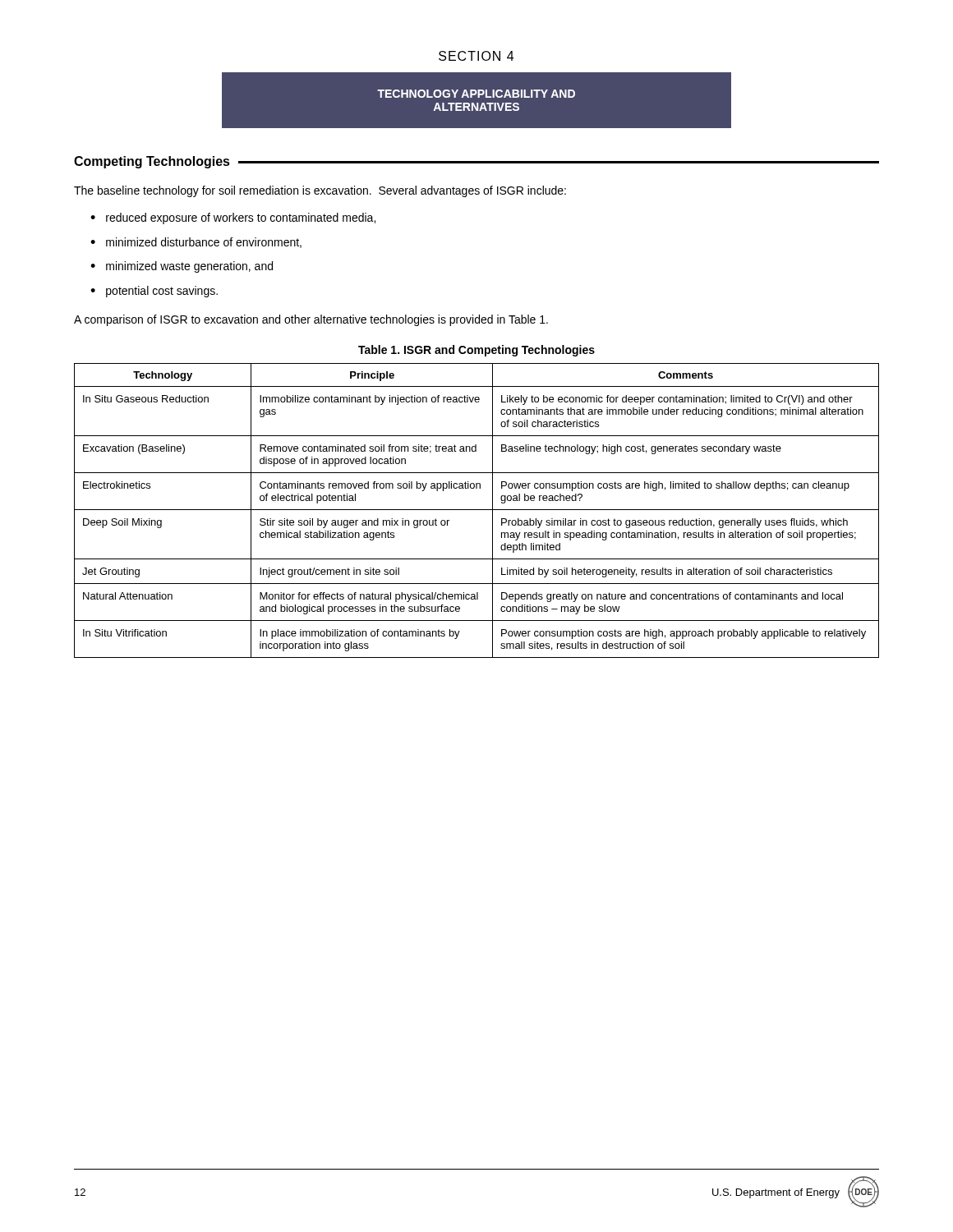The width and height of the screenshot is (953, 1232).
Task: Point to the region starting "A comparison of ISGR to"
Action: 311,320
